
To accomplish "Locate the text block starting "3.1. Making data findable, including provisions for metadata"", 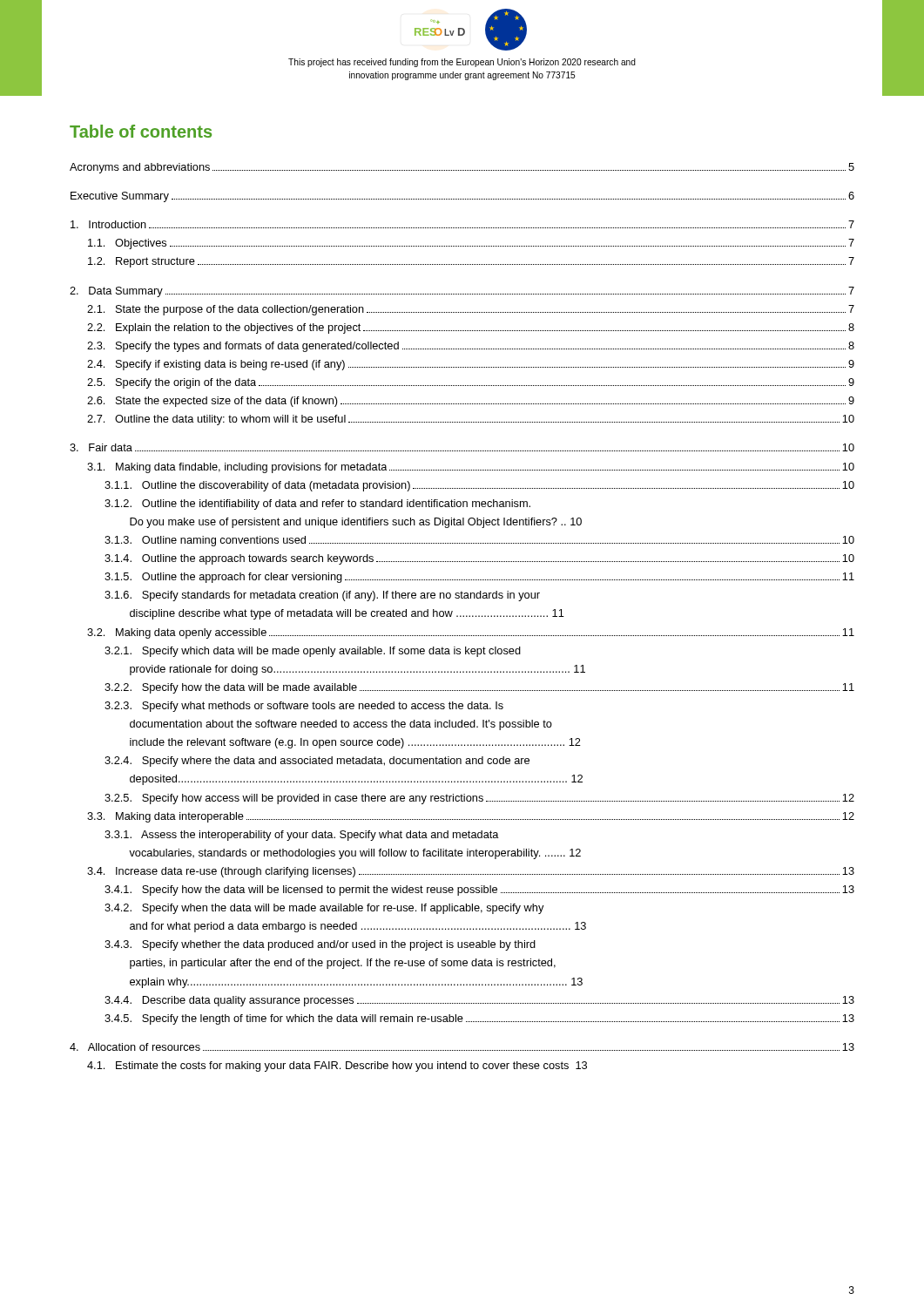I will coord(471,466).
